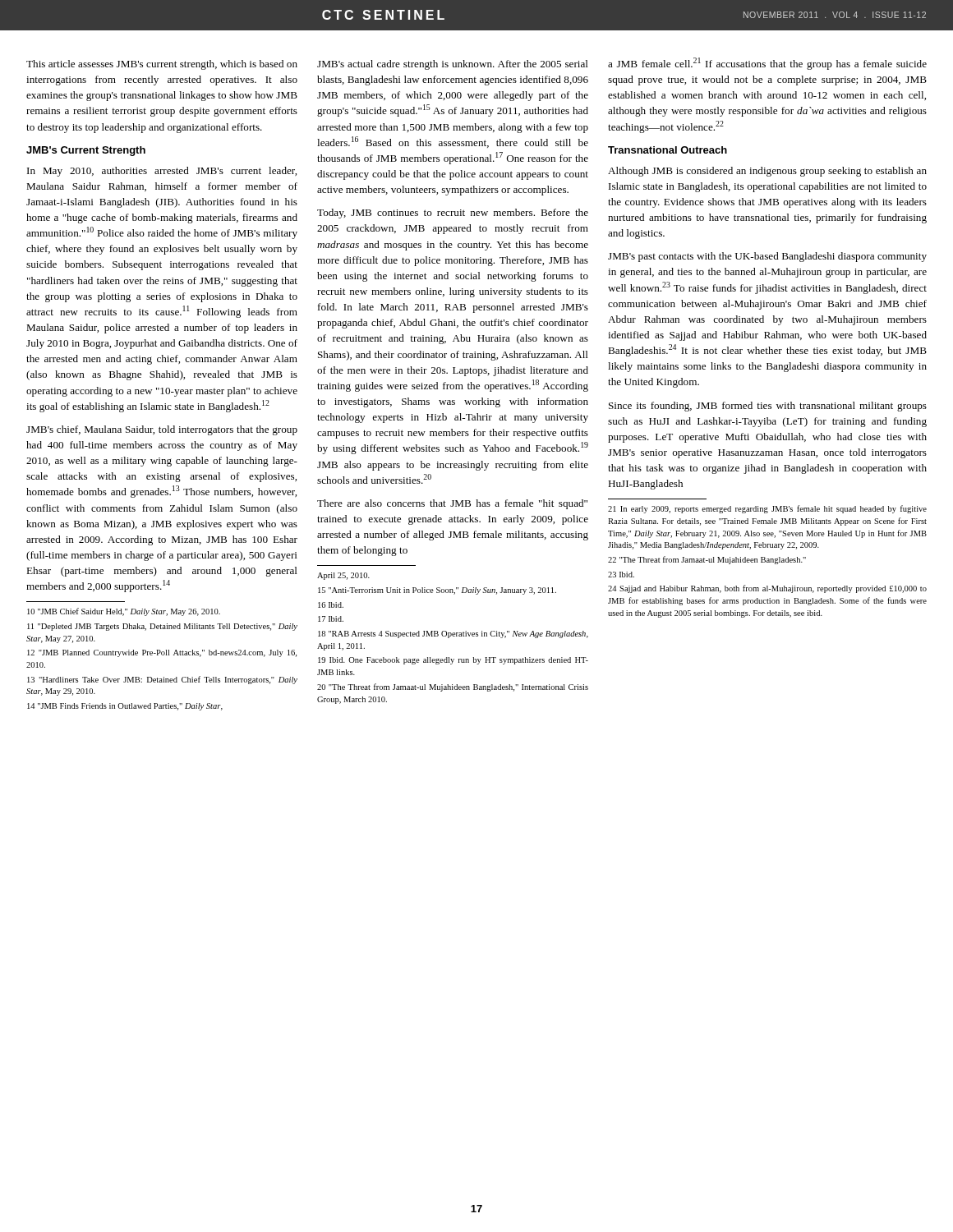Select the region starting "18 "RAB Arrests 4 Suspected JMB Operatives"
The height and width of the screenshot is (1232, 953).
click(x=453, y=641)
